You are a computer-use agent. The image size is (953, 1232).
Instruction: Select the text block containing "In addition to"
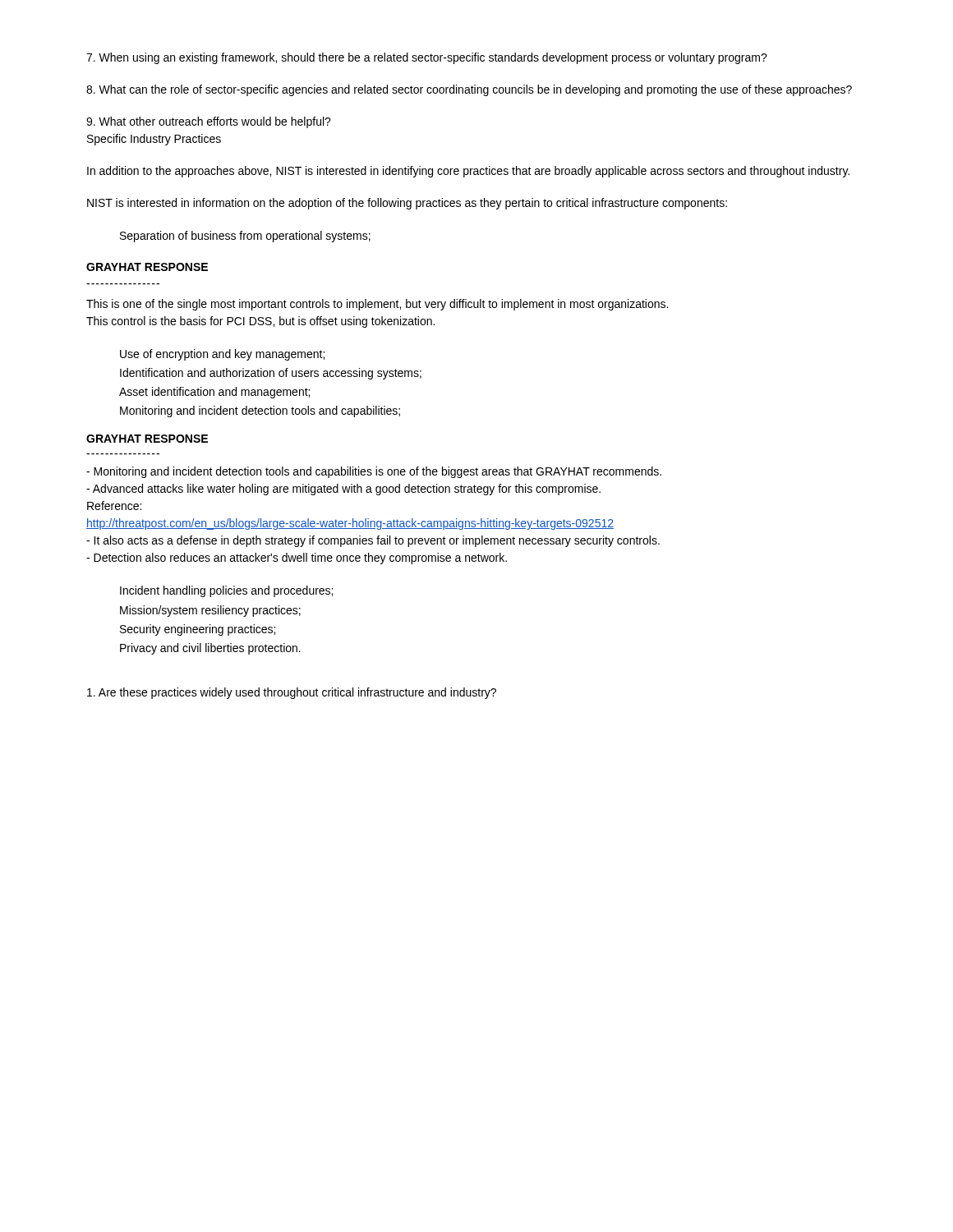(468, 171)
